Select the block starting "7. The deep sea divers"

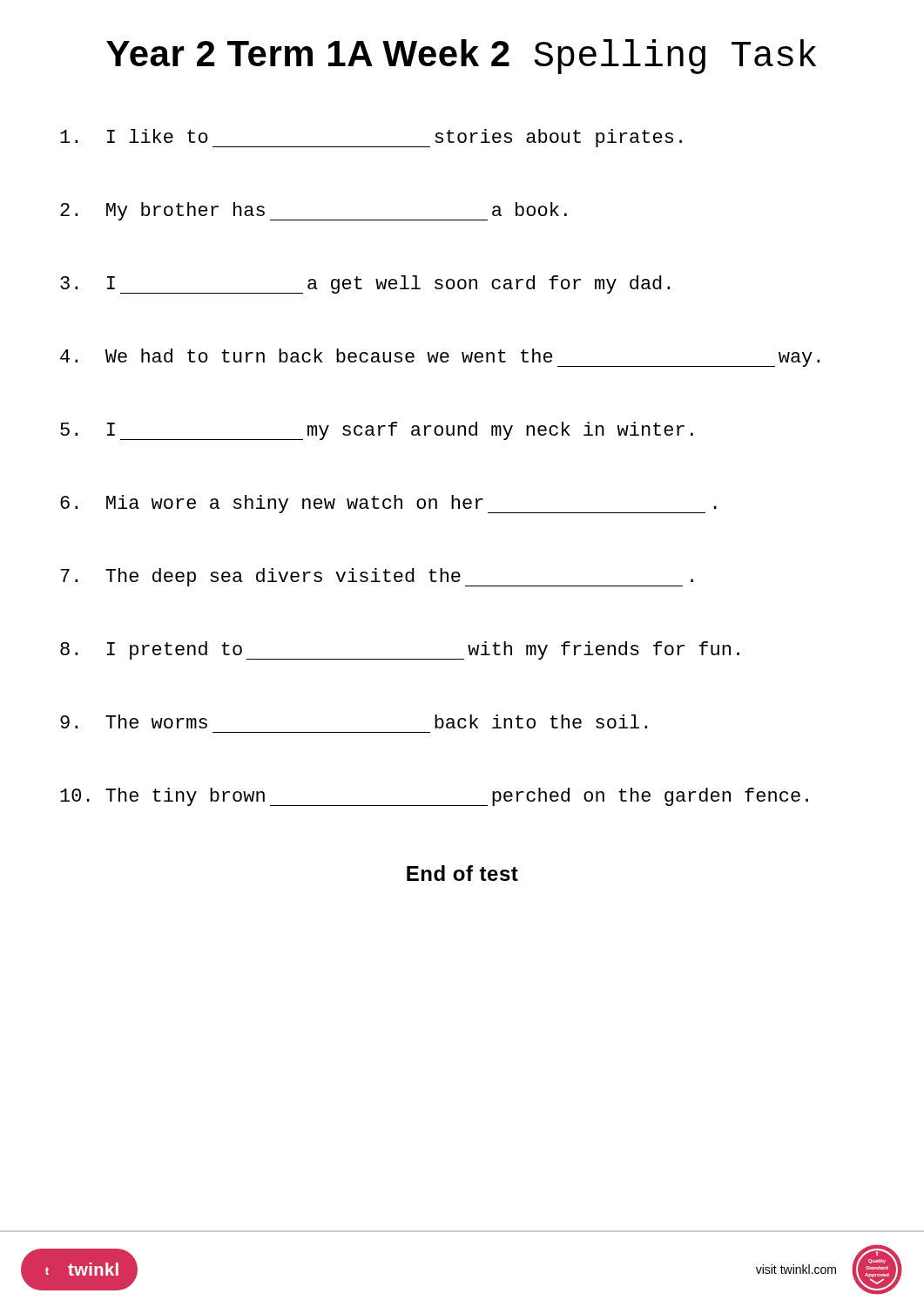coord(379,578)
